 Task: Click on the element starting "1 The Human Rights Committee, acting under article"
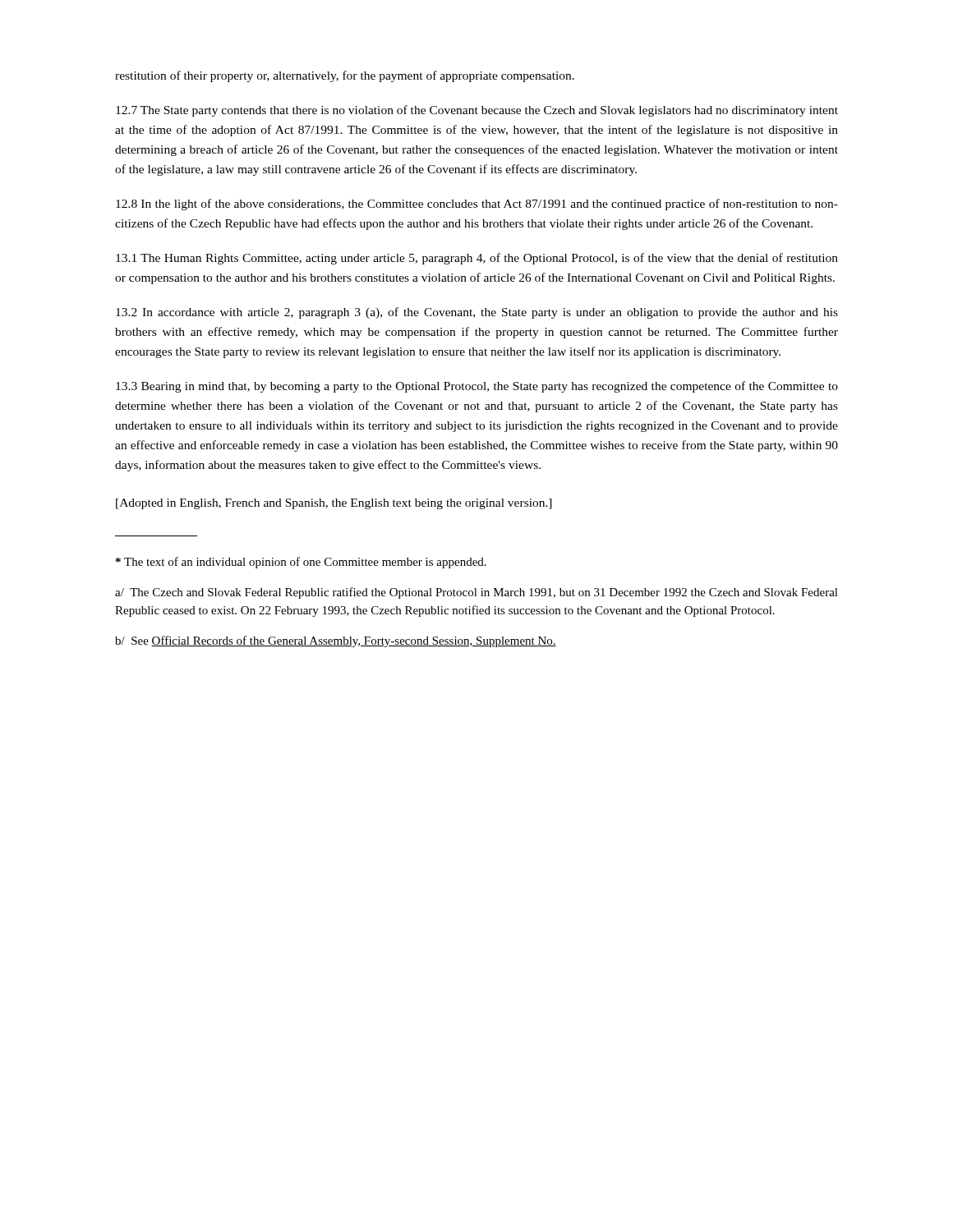pos(476,267)
